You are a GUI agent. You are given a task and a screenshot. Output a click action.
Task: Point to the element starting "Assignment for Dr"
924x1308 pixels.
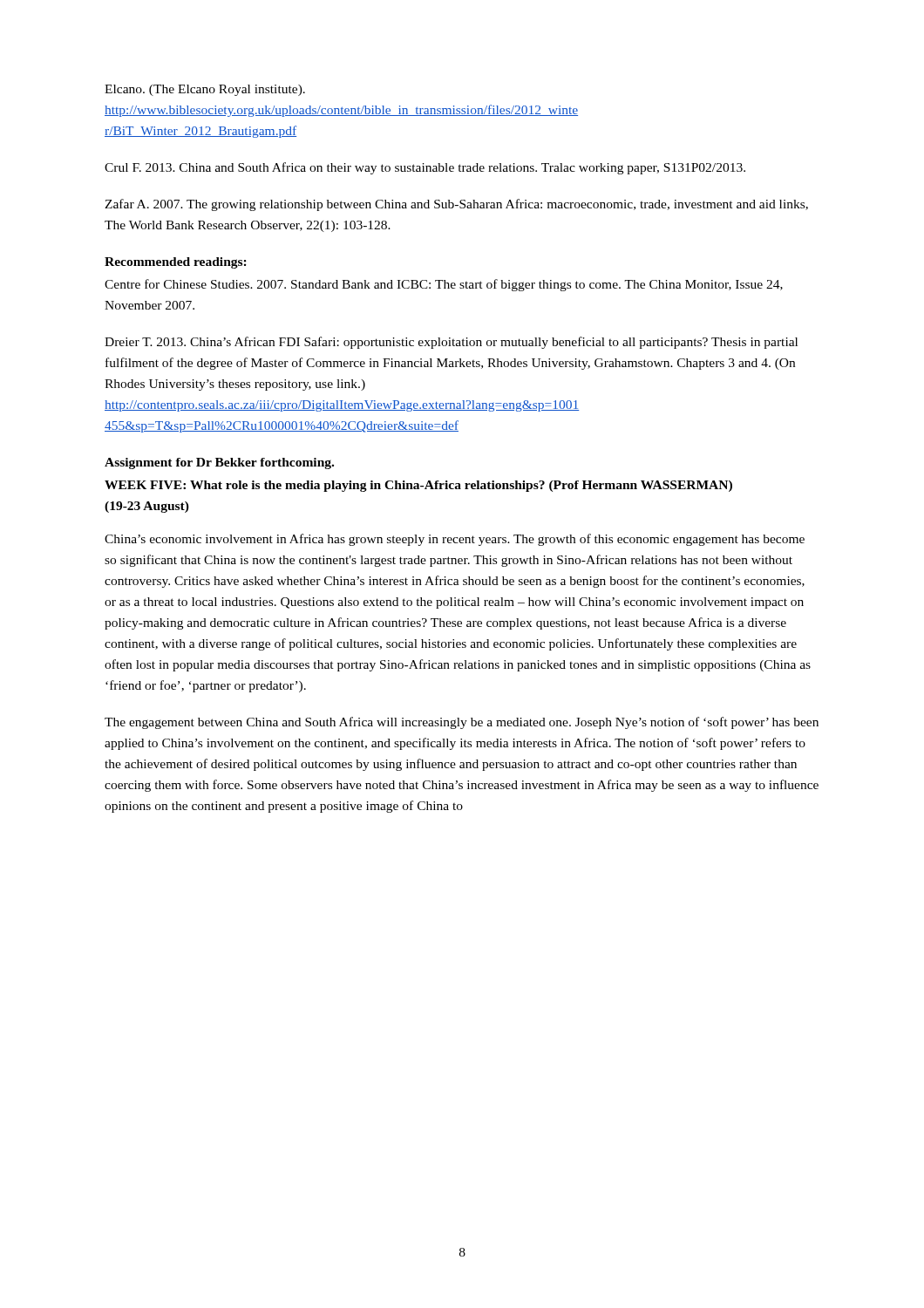pyautogui.click(x=220, y=462)
